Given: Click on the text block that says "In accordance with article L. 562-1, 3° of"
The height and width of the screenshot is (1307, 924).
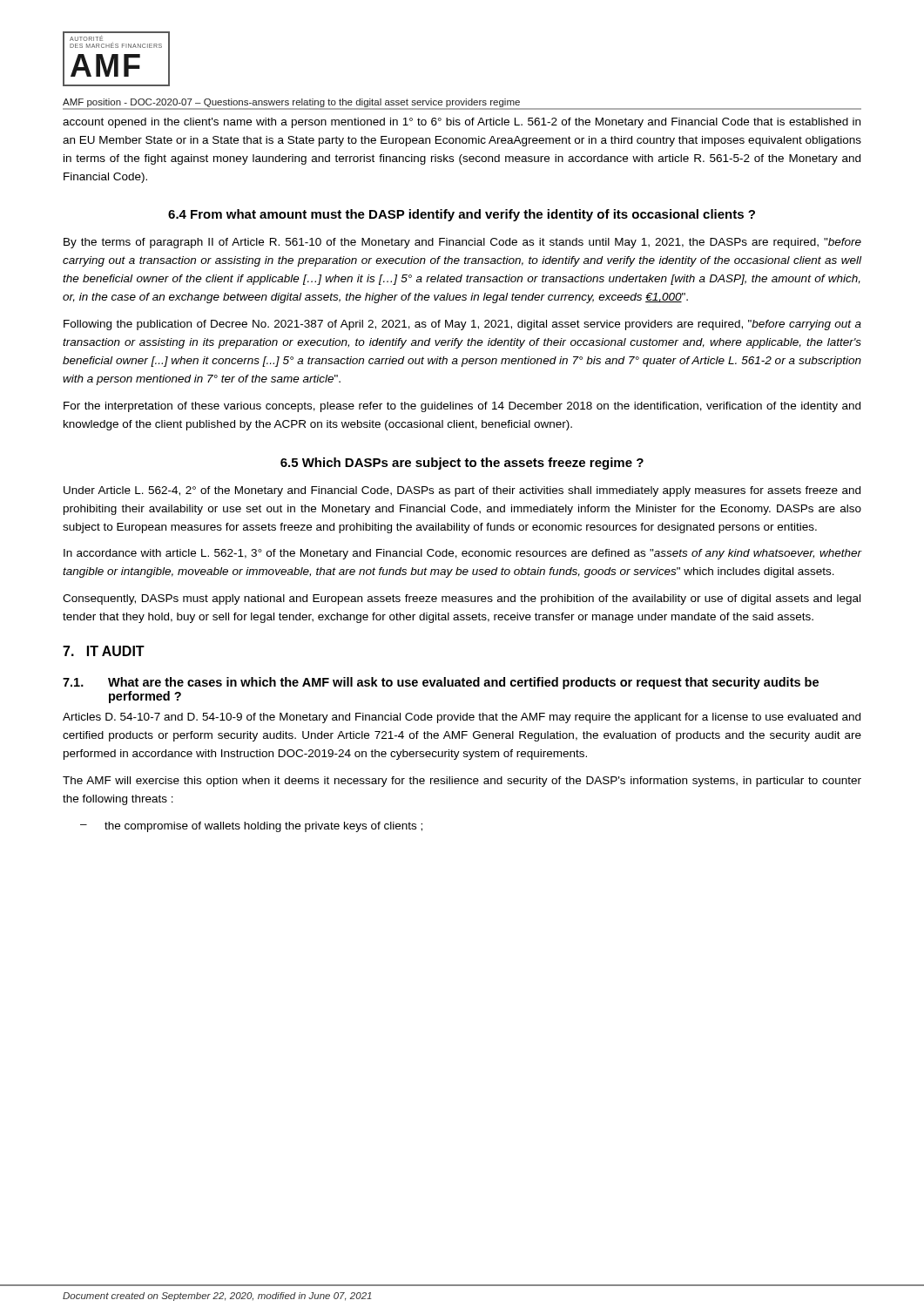Looking at the screenshot, I should [462, 562].
